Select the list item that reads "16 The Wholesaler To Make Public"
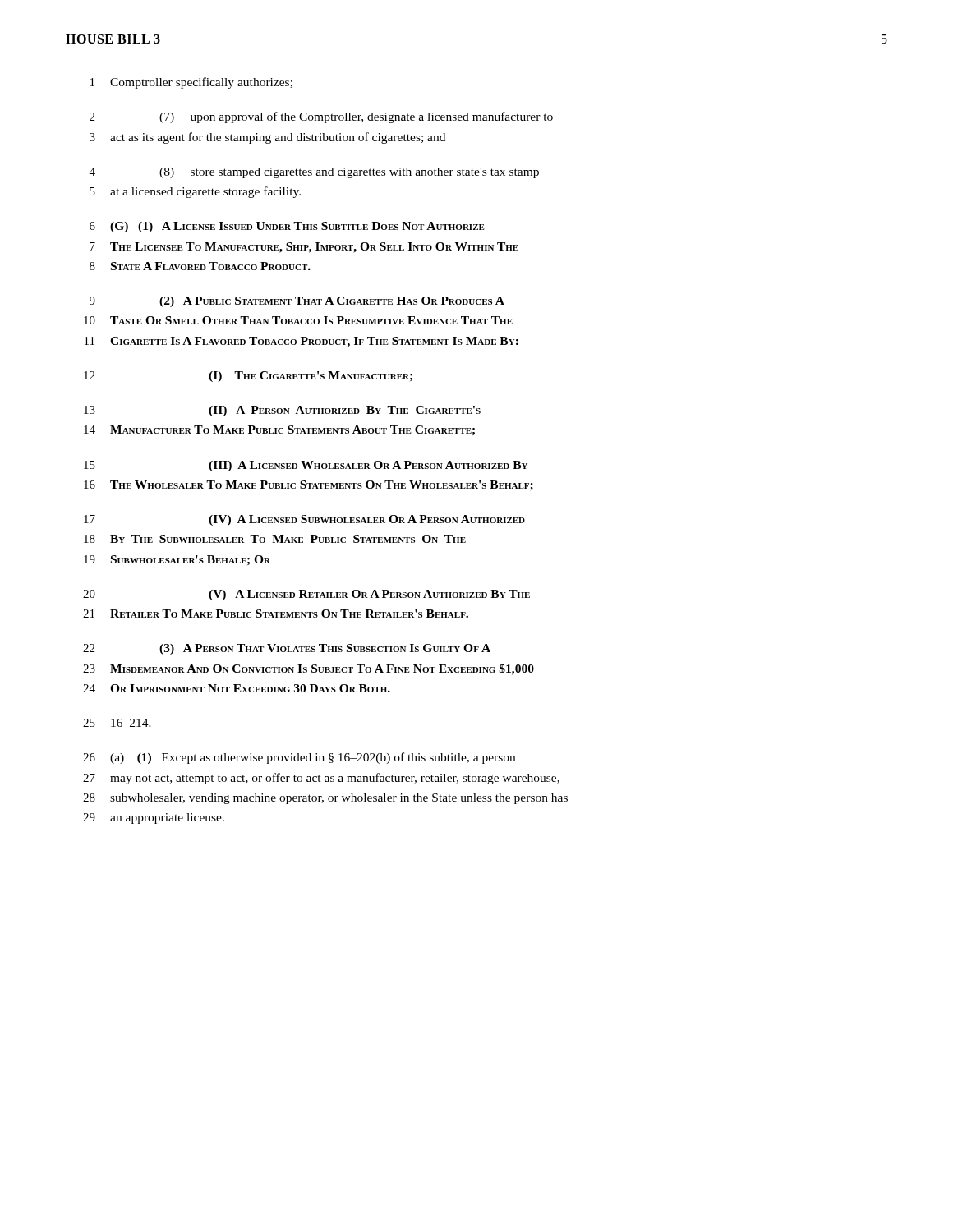This screenshot has width=953, height=1232. tap(476, 484)
